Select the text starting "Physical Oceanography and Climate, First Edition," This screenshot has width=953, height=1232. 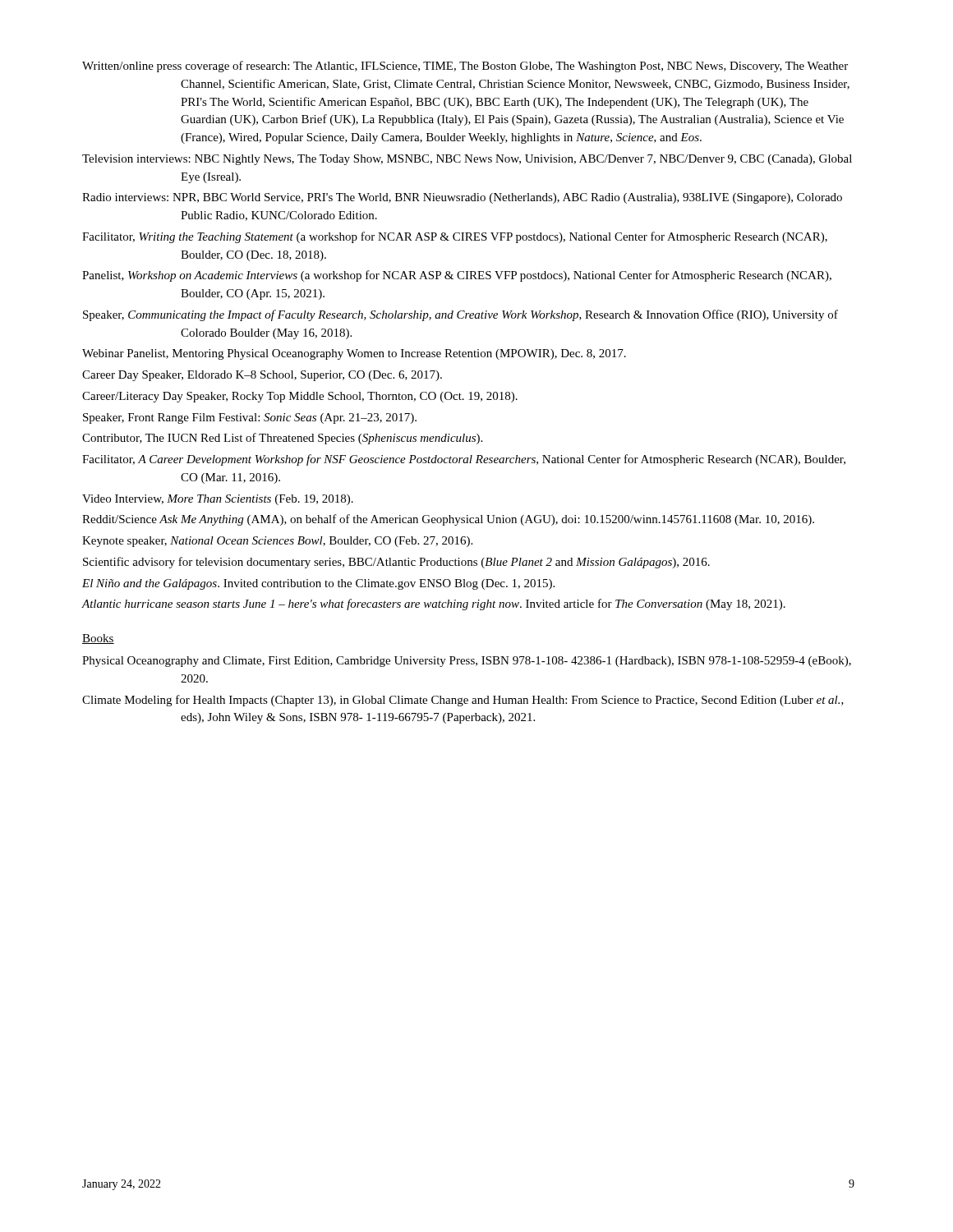(467, 669)
